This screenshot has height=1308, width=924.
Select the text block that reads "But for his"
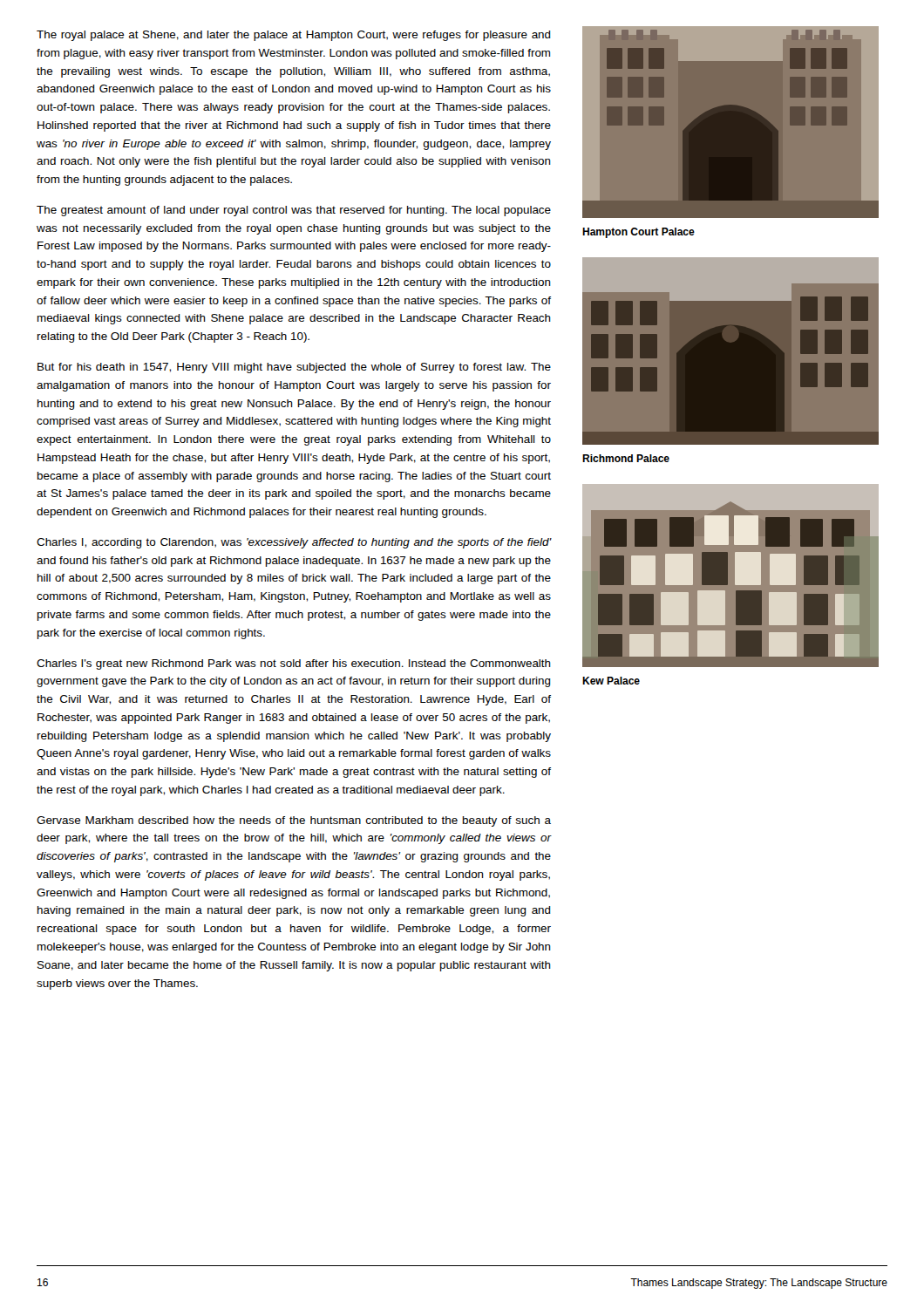[x=294, y=439]
